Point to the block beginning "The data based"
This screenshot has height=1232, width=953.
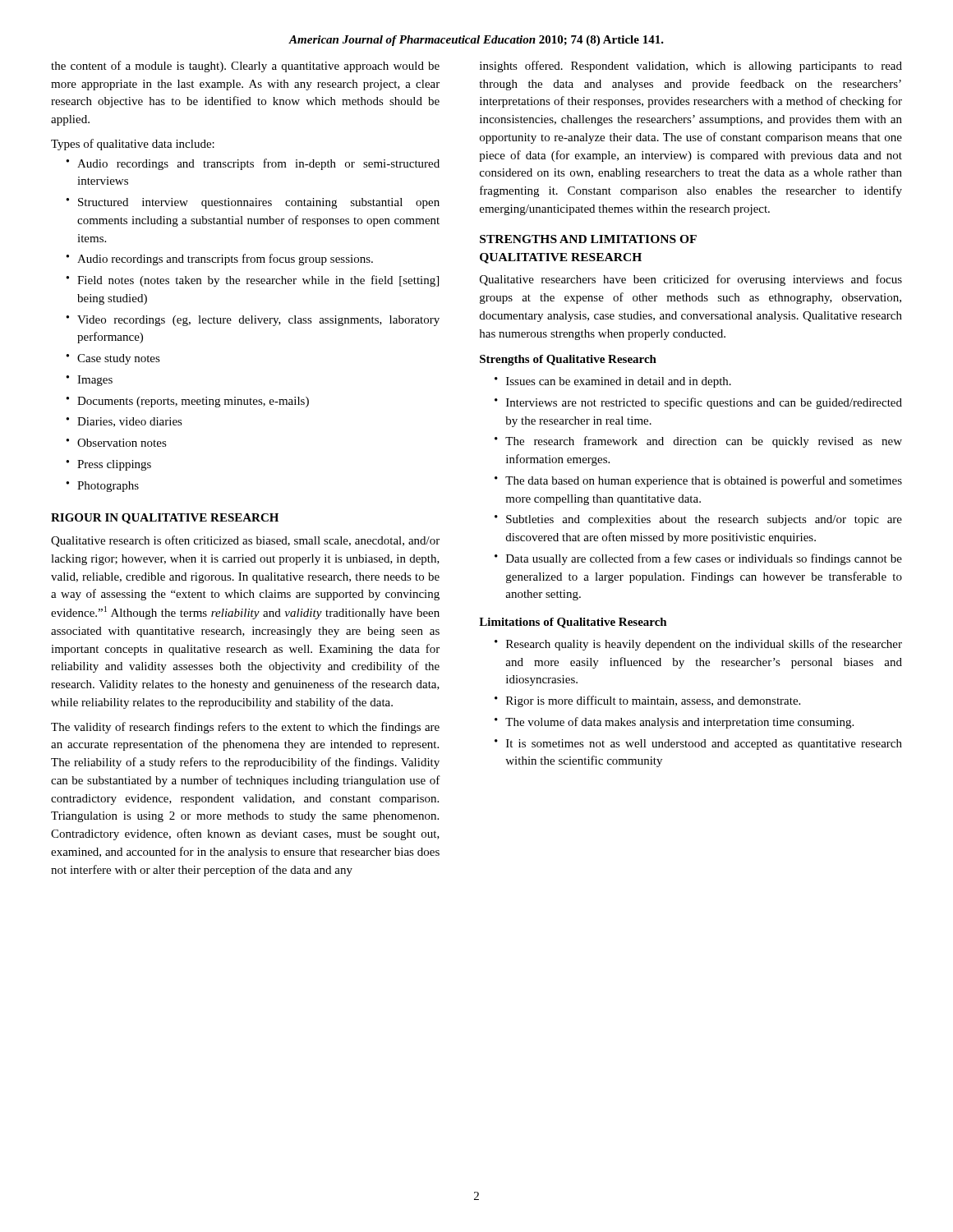[x=704, y=489]
